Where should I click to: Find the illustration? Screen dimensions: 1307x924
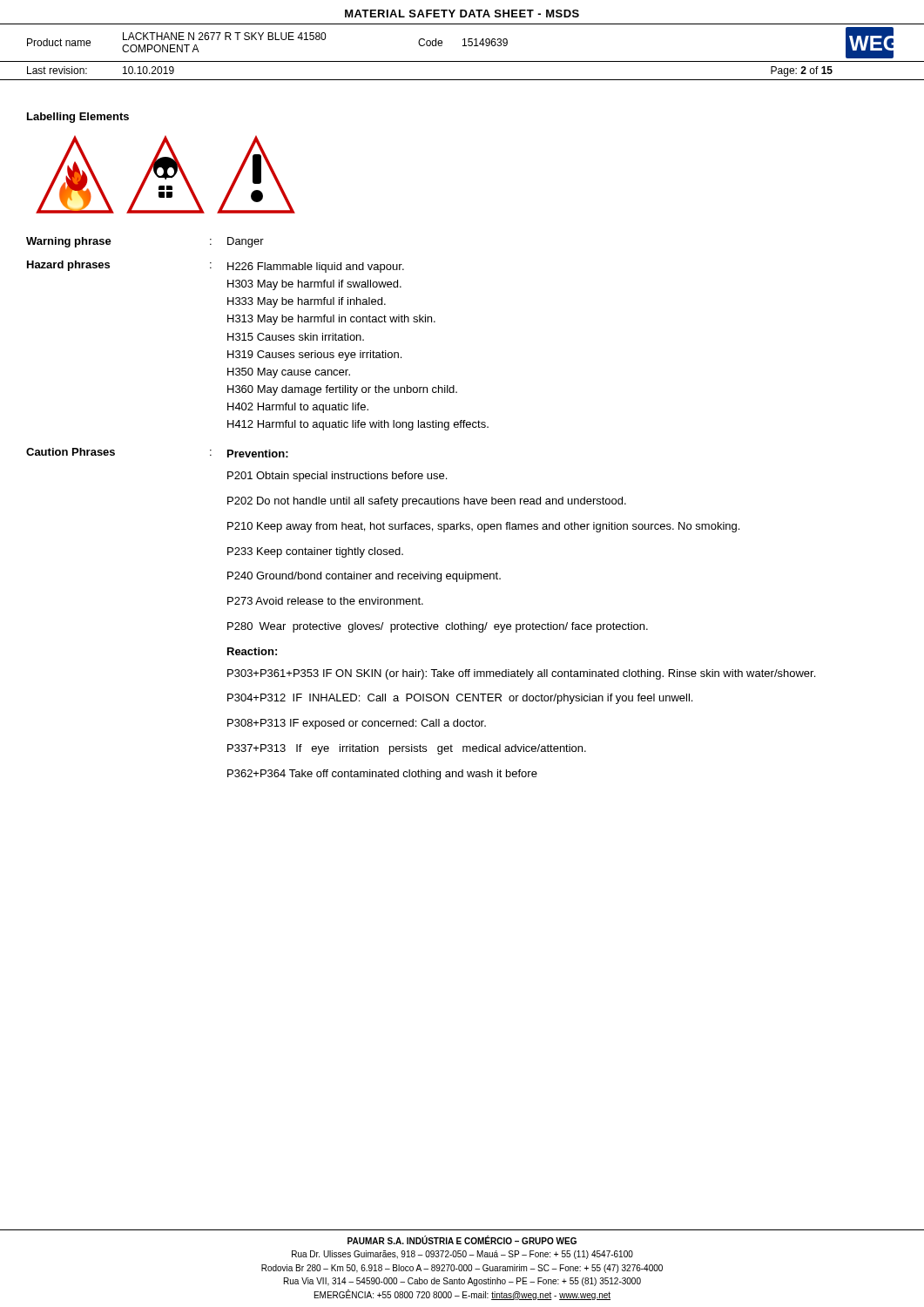tap(466, 175)
